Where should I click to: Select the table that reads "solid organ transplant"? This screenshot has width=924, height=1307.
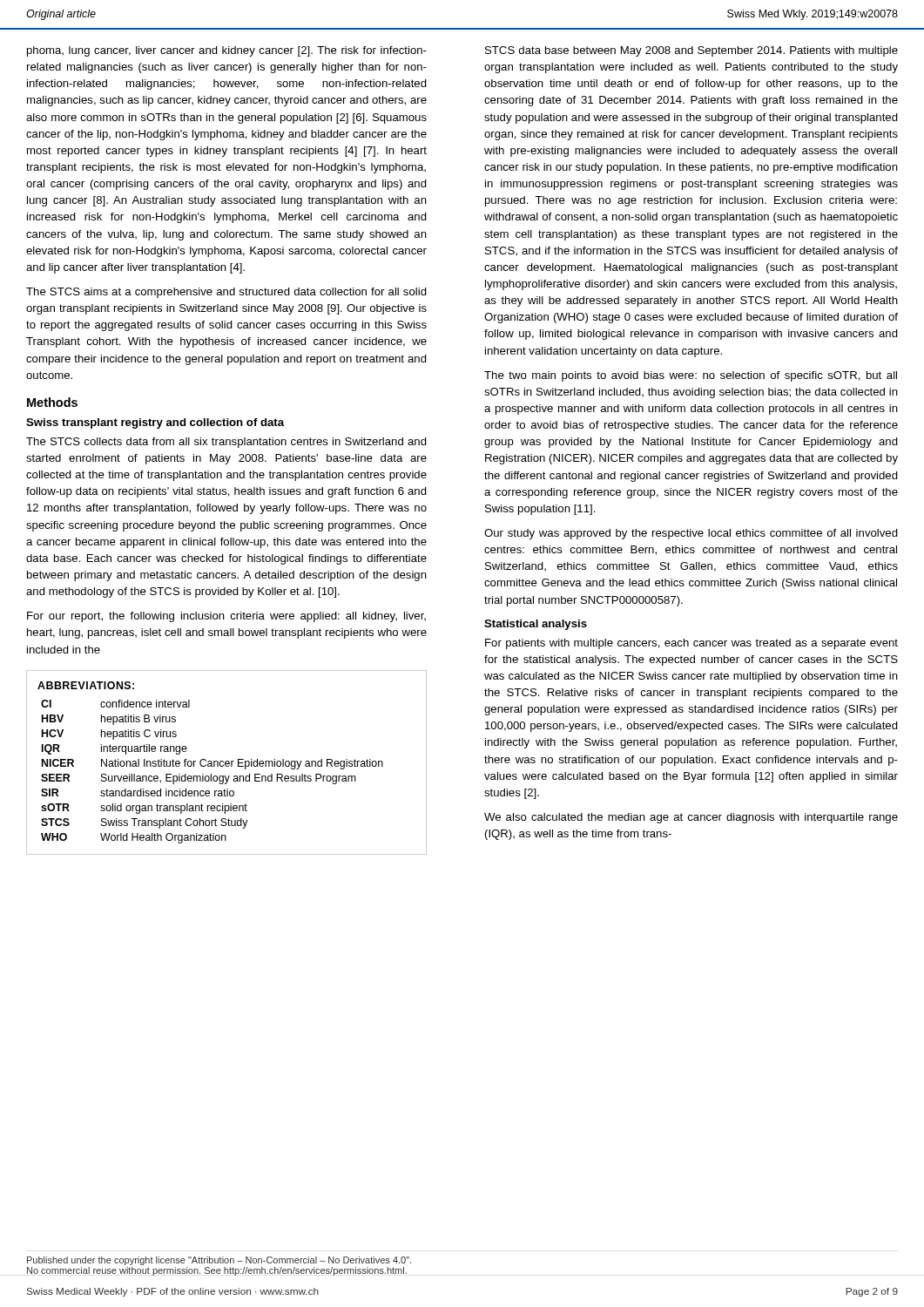tap(226, 762)
